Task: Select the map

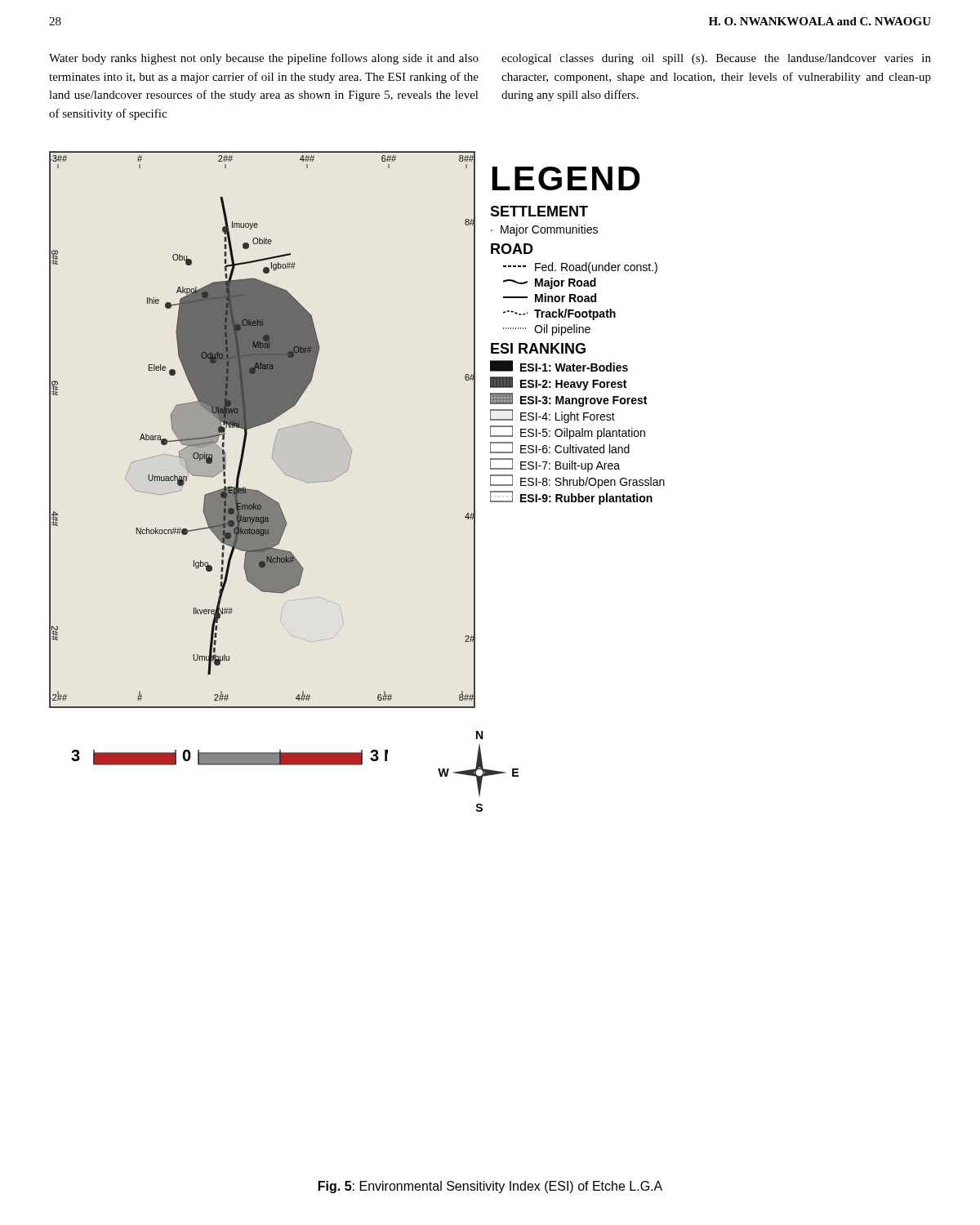Action: point(262,431)
